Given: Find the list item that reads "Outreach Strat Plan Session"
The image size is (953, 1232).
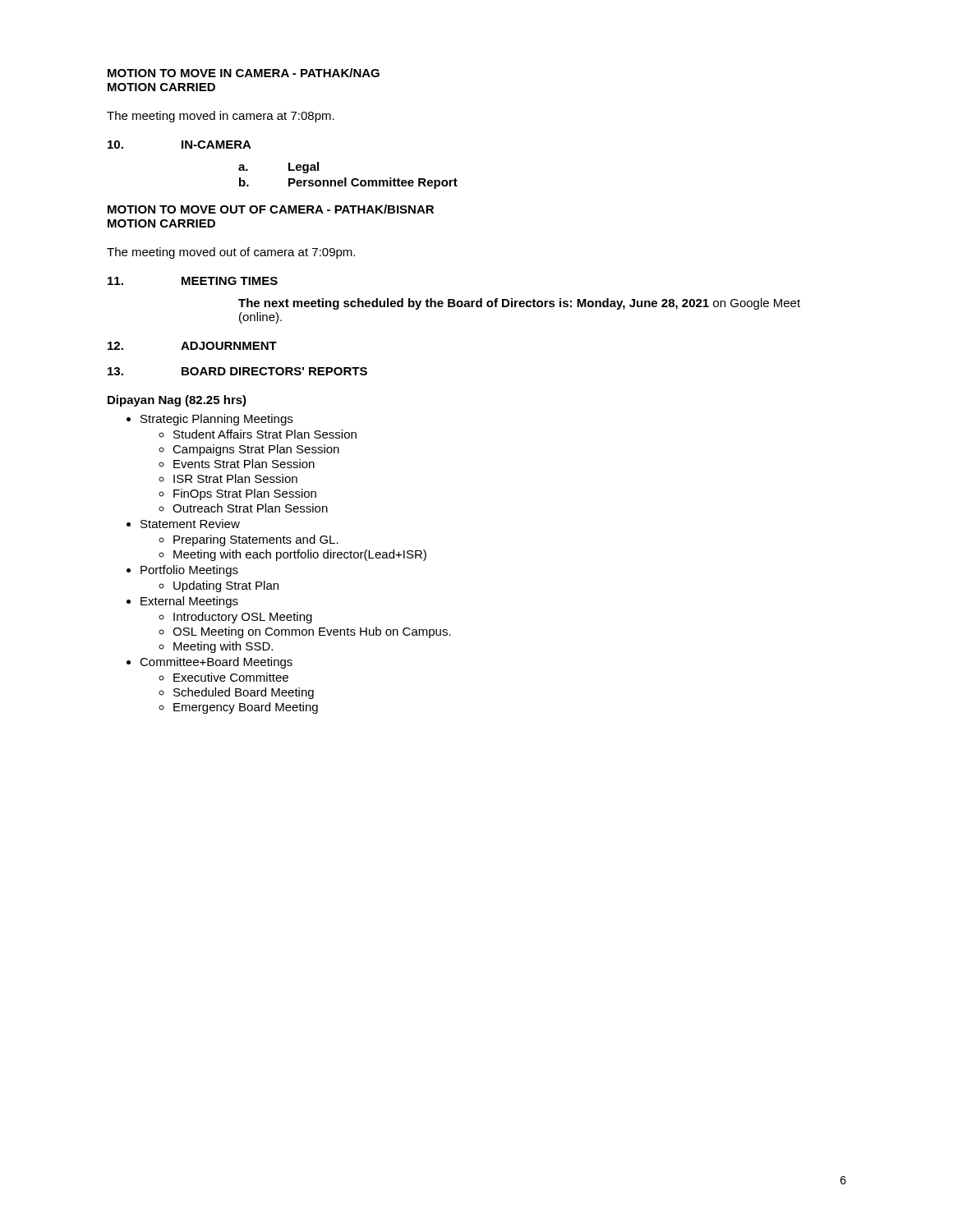Looking at the screenshot, I should pos(250,508).
